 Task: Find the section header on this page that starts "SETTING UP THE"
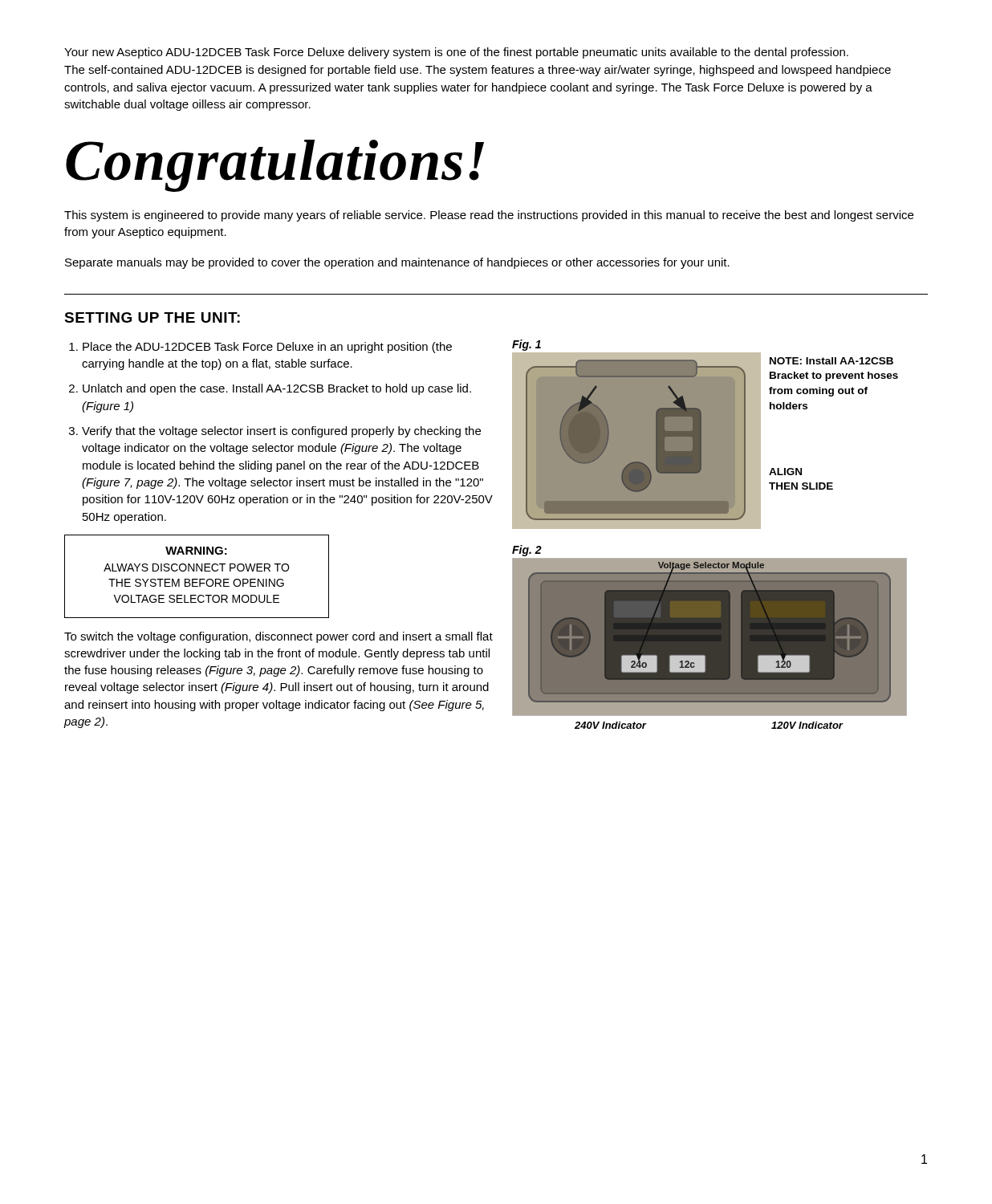[x=153, y=317]
